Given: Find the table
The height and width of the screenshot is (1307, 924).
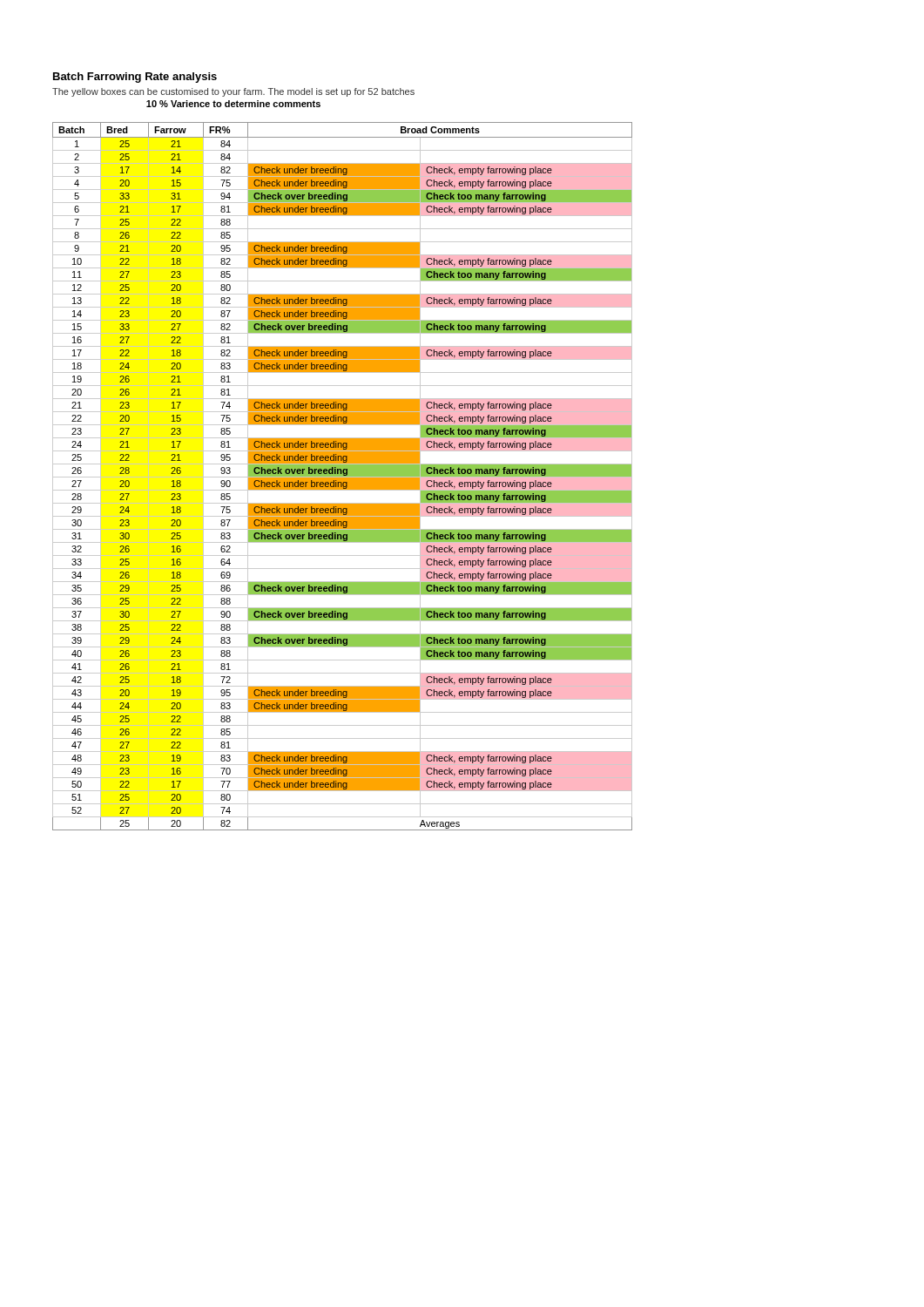Looking at the screenshot, I should tap(342, 476).
